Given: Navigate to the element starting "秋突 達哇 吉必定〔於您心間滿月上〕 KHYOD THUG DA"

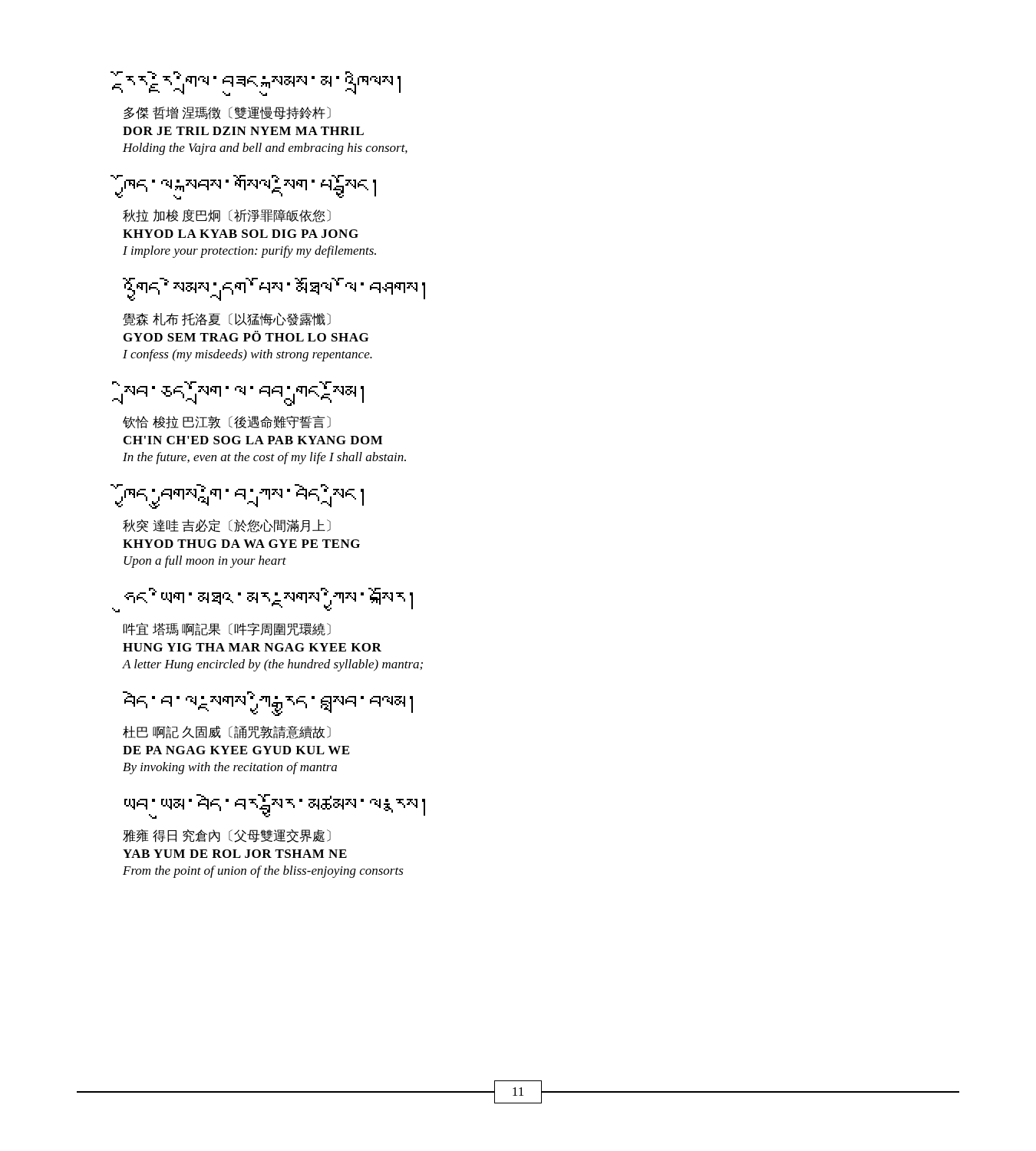Looking at the screenshot, I should pos(227,526).
